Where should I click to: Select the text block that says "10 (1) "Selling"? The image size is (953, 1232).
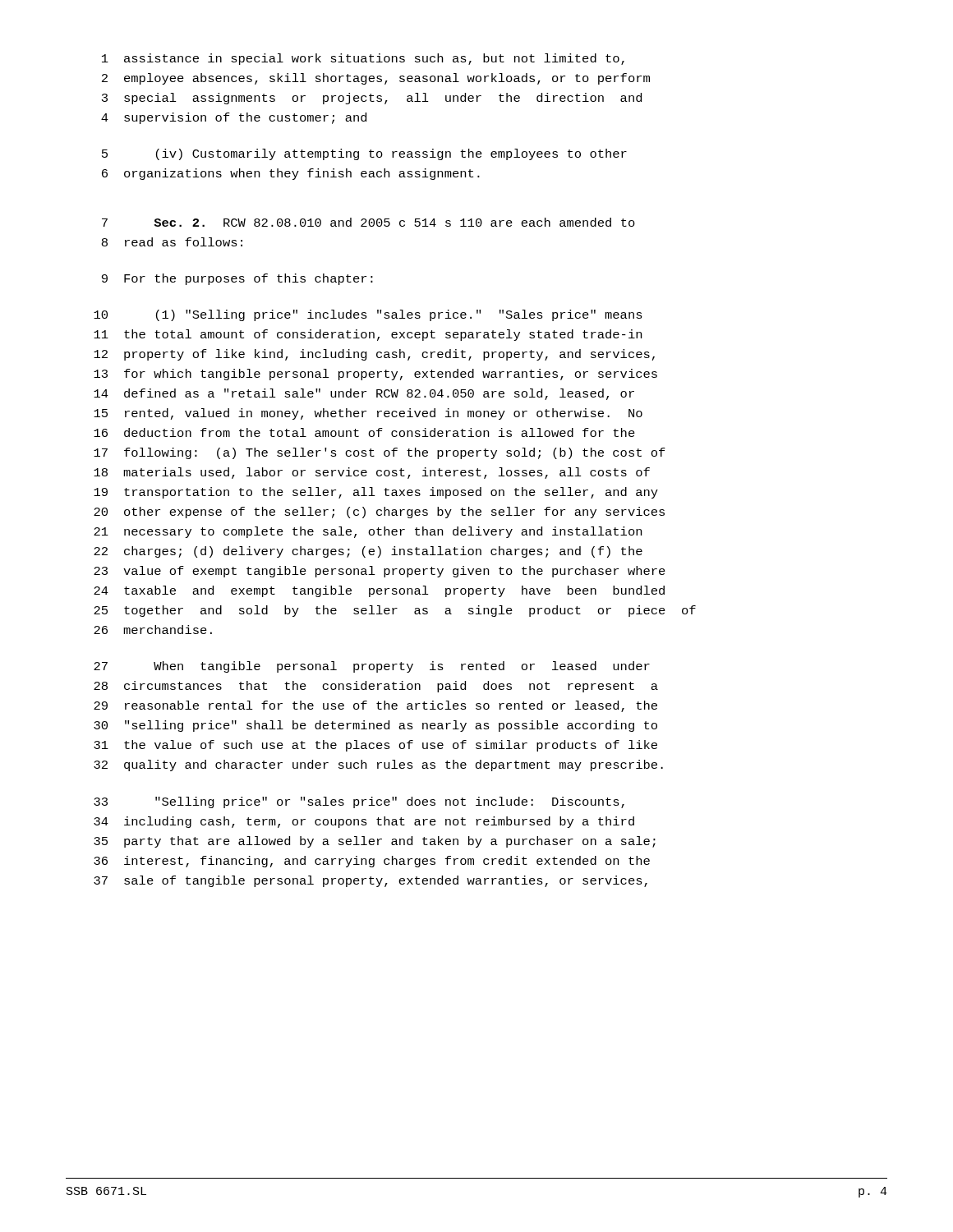coord(476,473)
